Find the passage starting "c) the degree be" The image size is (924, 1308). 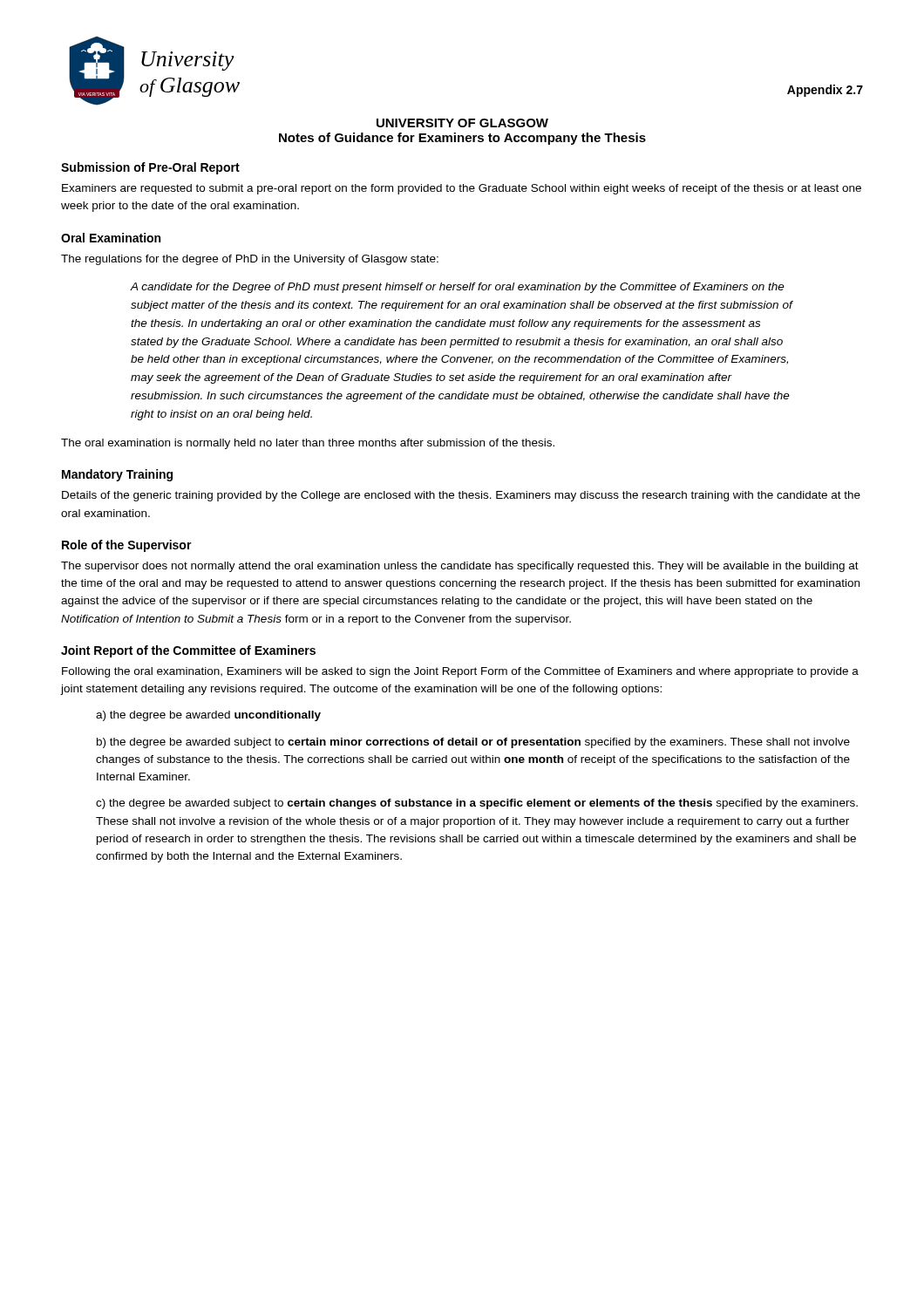point(477,829)
